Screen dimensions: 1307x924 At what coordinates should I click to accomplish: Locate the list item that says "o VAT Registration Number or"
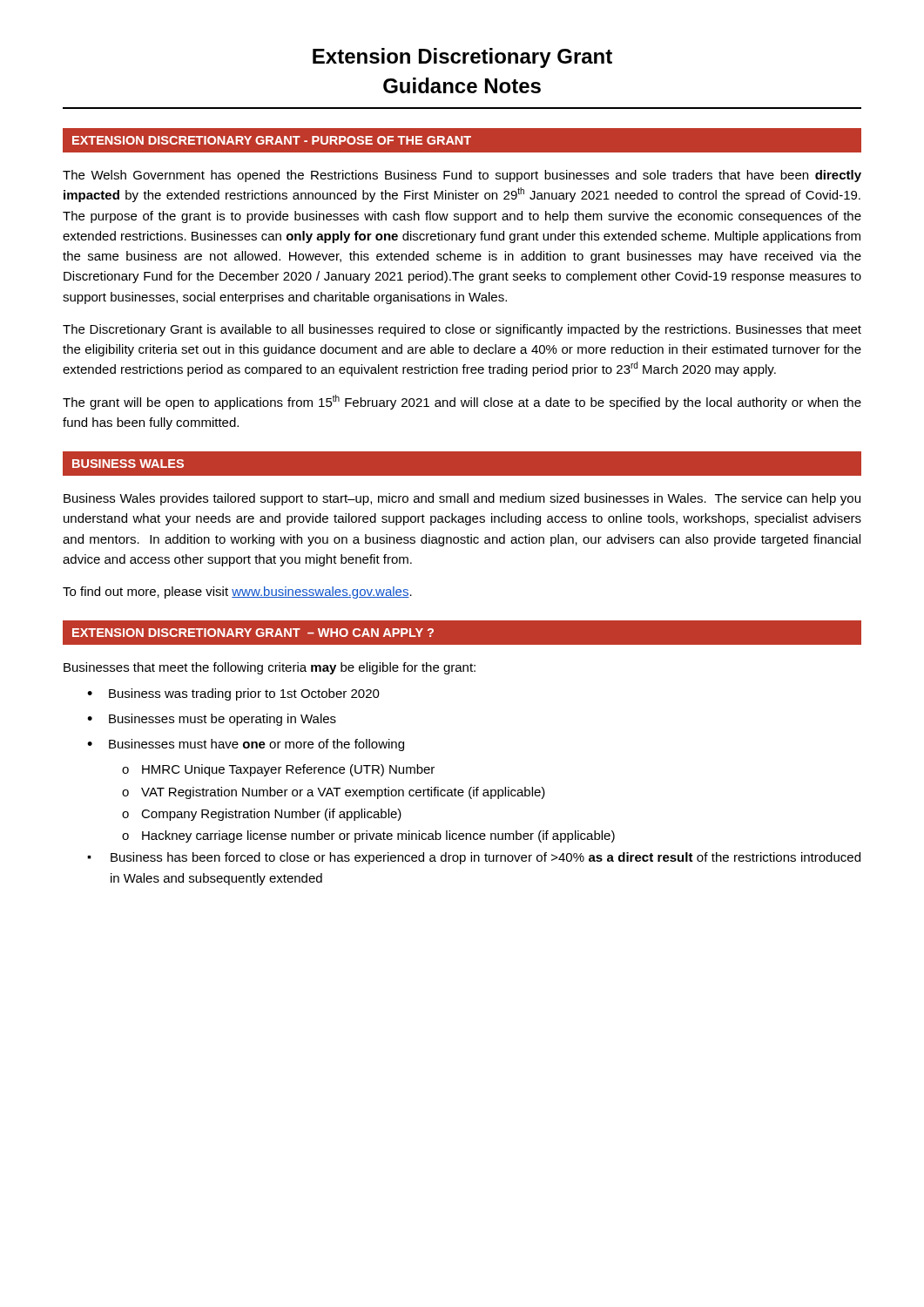coord(334,791)
